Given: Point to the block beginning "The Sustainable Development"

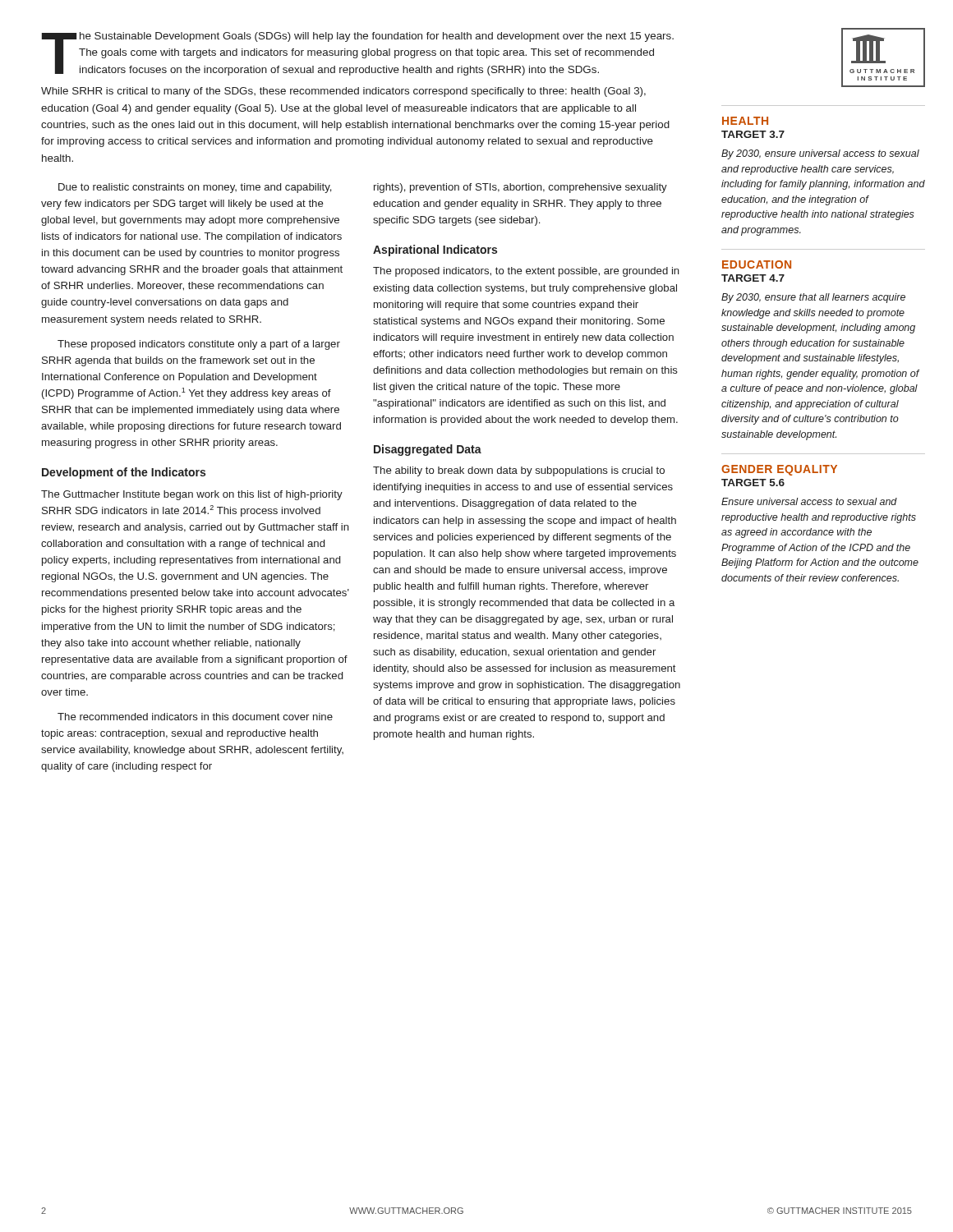Looking at the screenshot, I should tap(361, 97).
